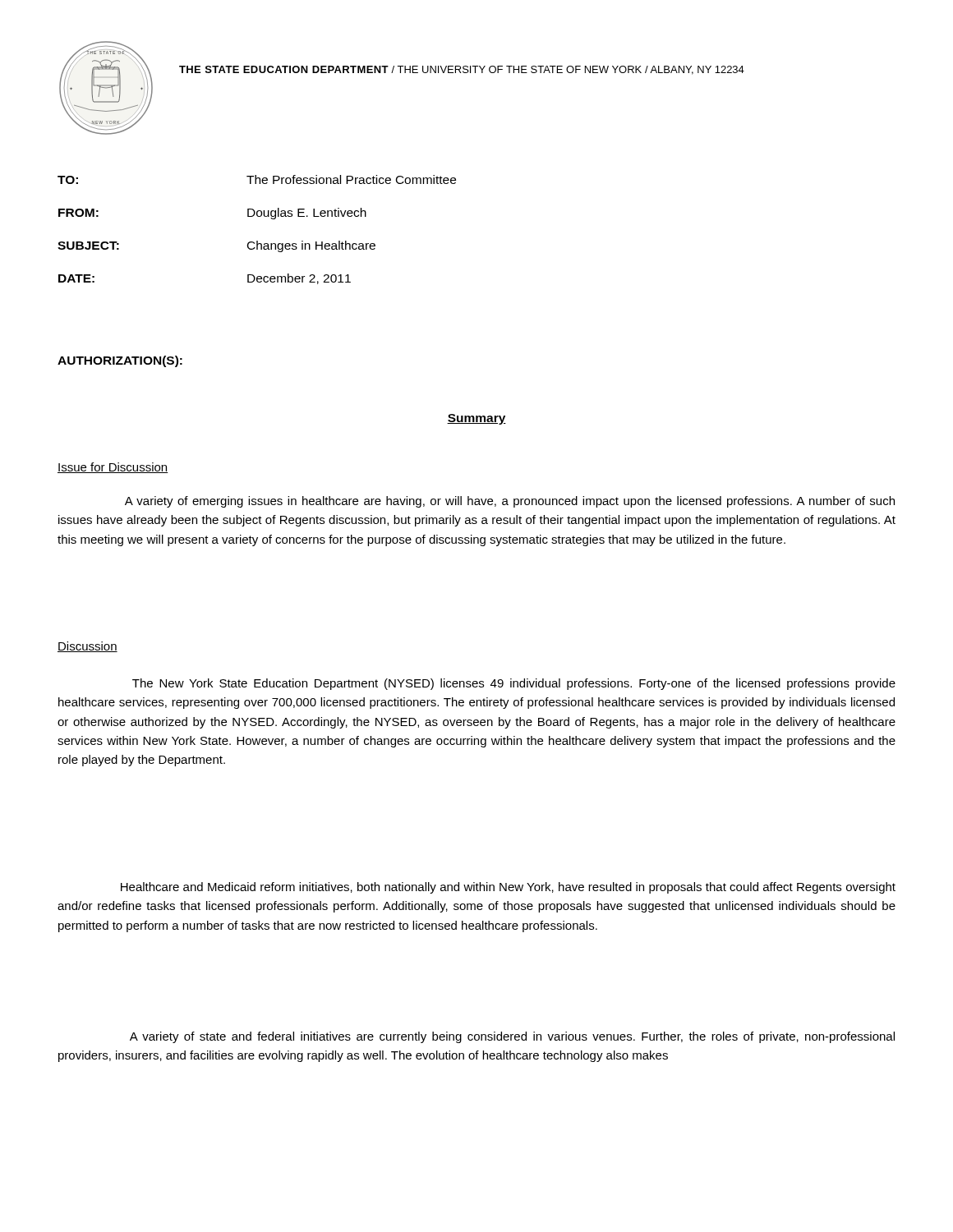This screenshot has height=1232, width=953.
Task: Select the block starting "SUBJECT: Changes in Healthcare"
Action: coord(89,246)
